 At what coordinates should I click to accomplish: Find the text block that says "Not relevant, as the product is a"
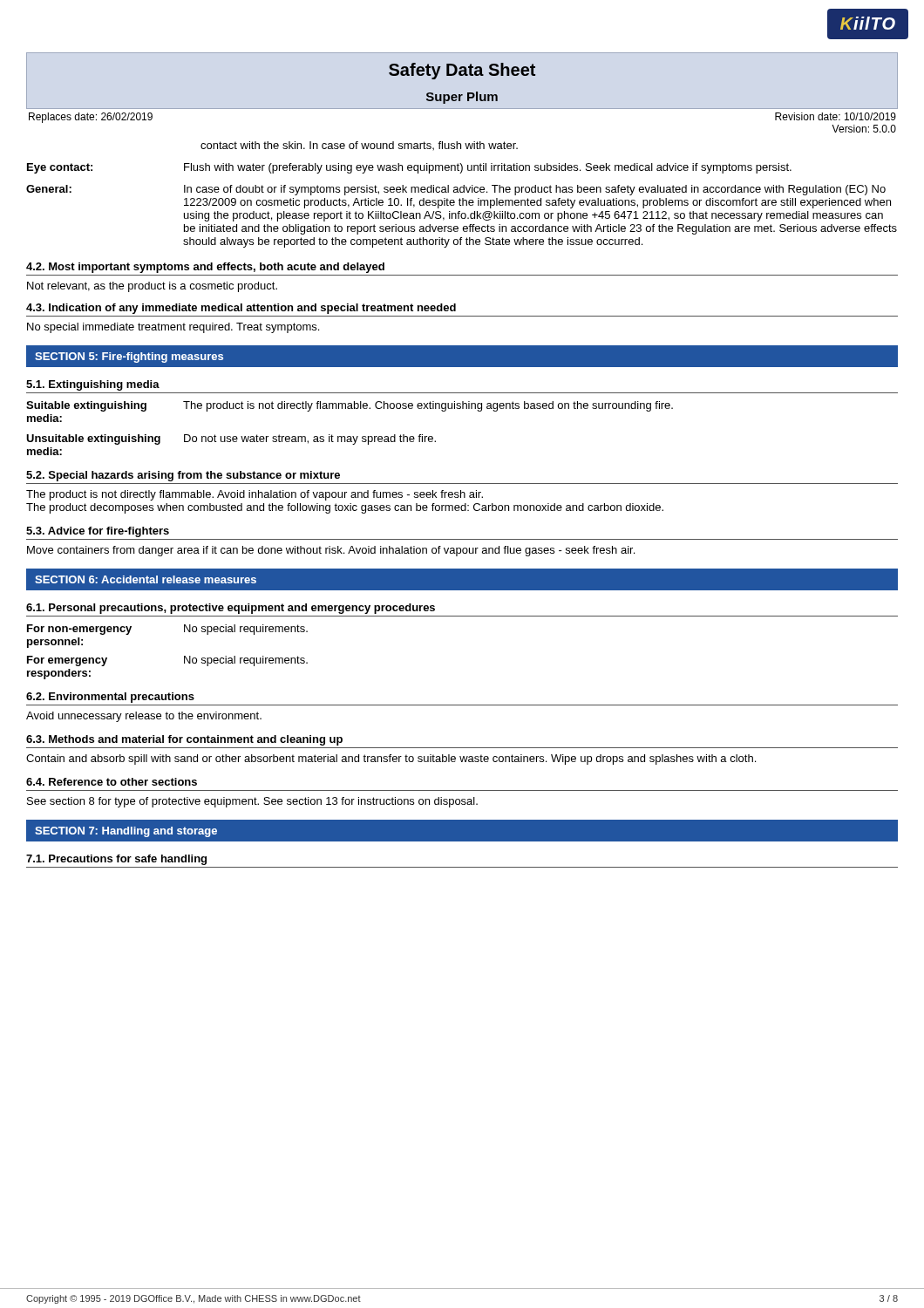coord(152,286)
